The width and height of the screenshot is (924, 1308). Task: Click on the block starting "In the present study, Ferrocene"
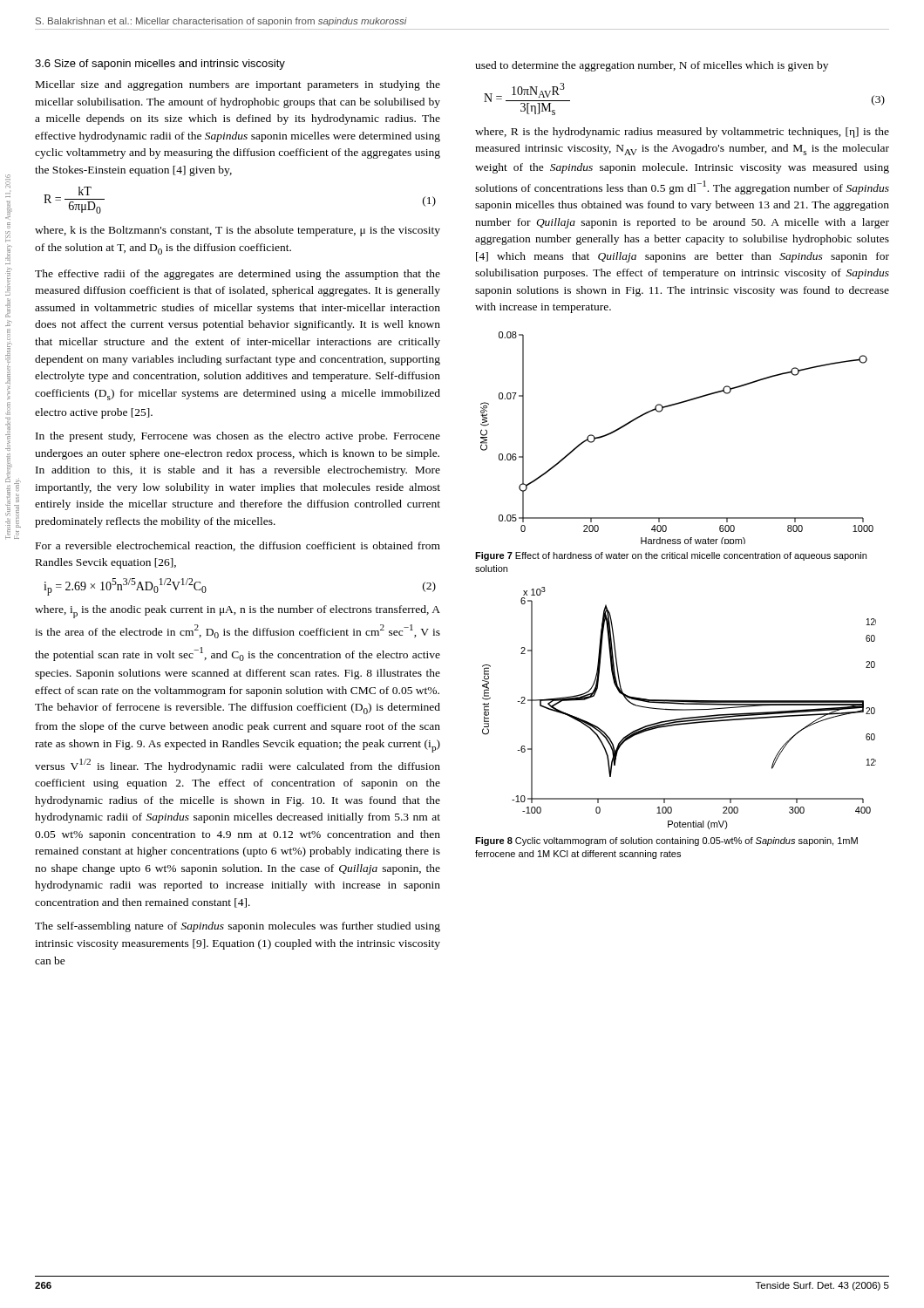point(238,478)
